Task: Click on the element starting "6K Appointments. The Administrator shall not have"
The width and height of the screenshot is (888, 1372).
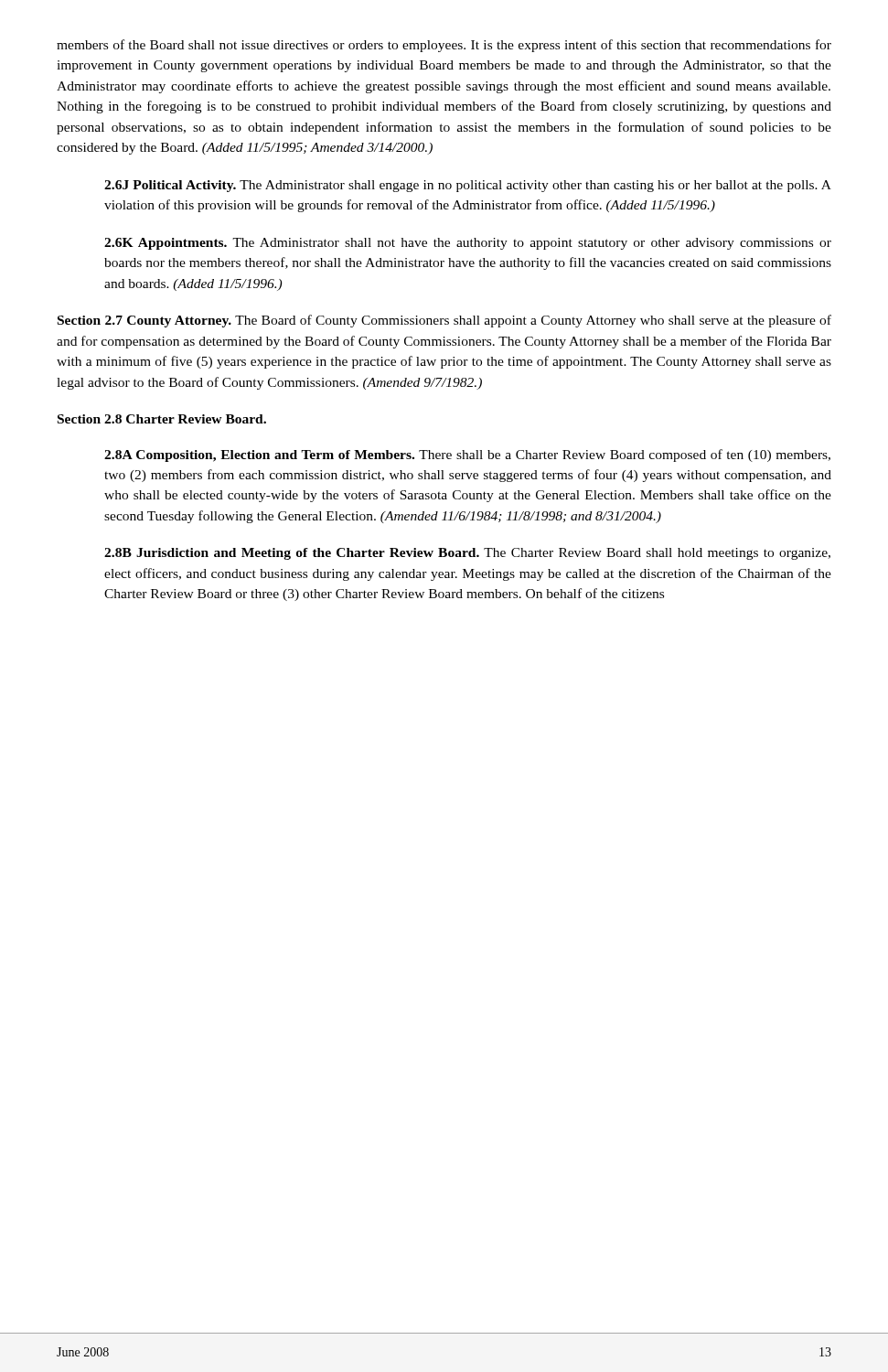Action: (x=468, y=263)
